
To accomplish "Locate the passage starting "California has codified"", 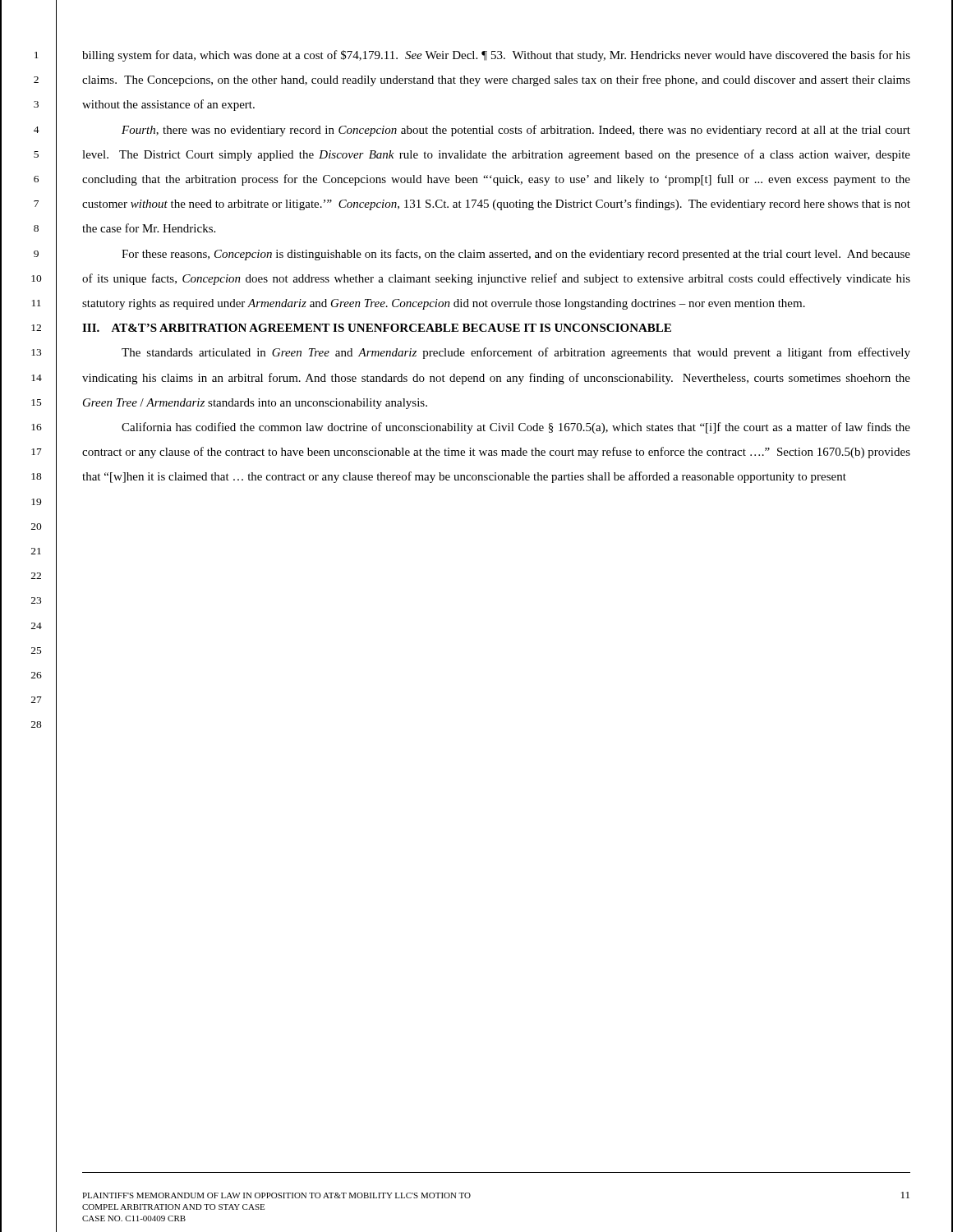I will [496, 452].
